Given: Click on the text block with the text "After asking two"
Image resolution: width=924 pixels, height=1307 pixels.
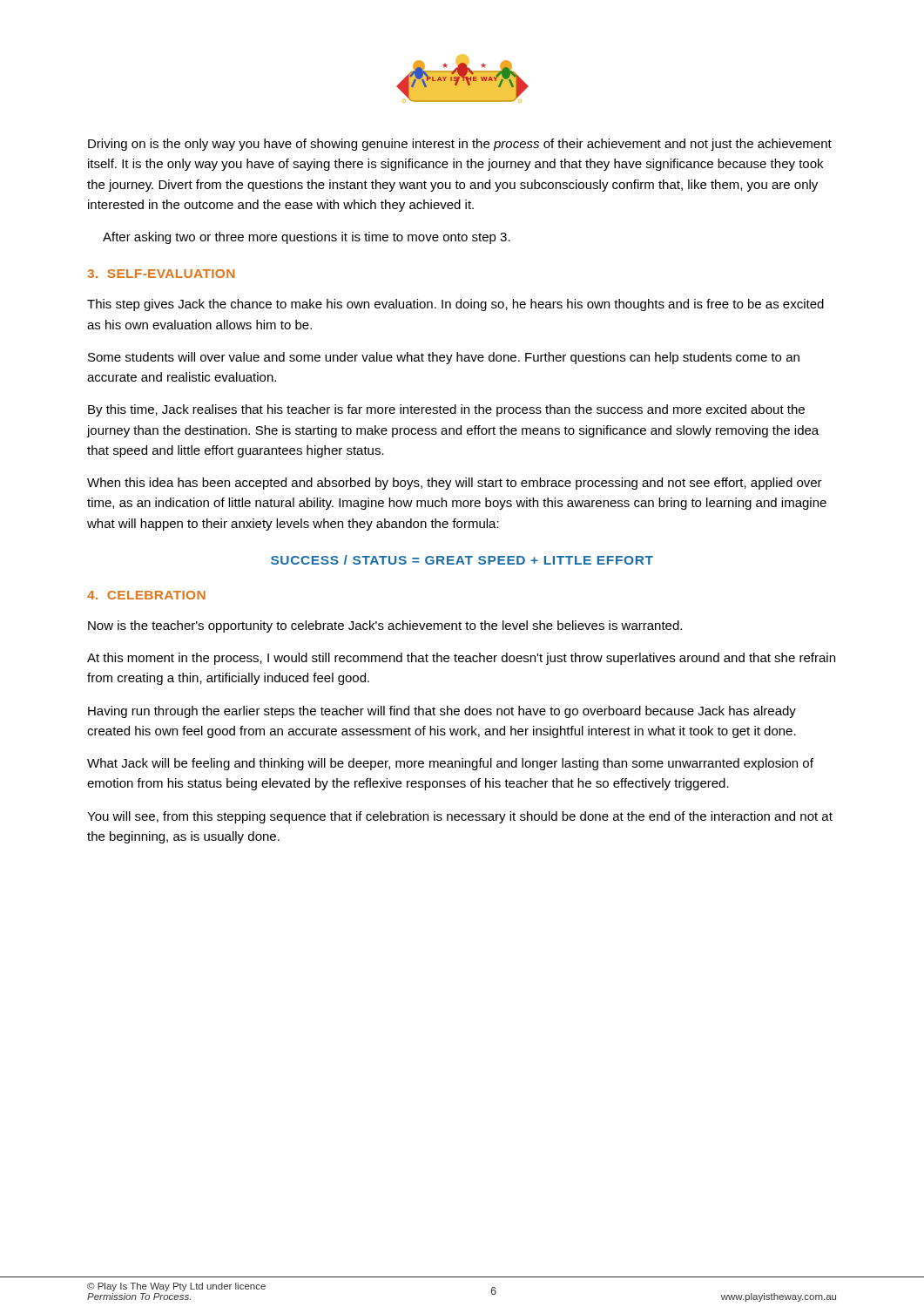Looking at the screenshot, I should coord(307,237).
